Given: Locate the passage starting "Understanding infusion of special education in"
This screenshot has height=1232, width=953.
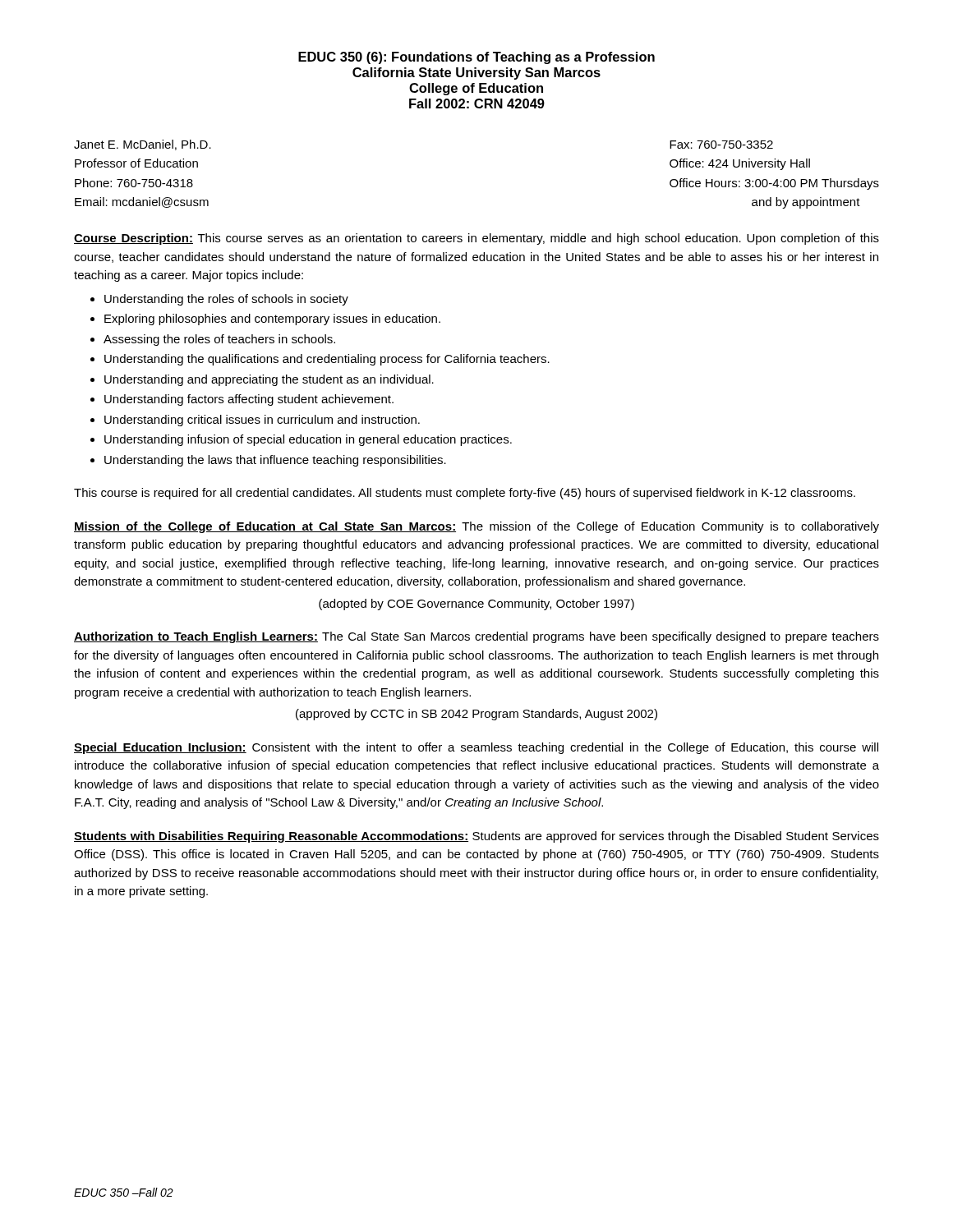Looking at the screenshot, I should coord(308,439).
